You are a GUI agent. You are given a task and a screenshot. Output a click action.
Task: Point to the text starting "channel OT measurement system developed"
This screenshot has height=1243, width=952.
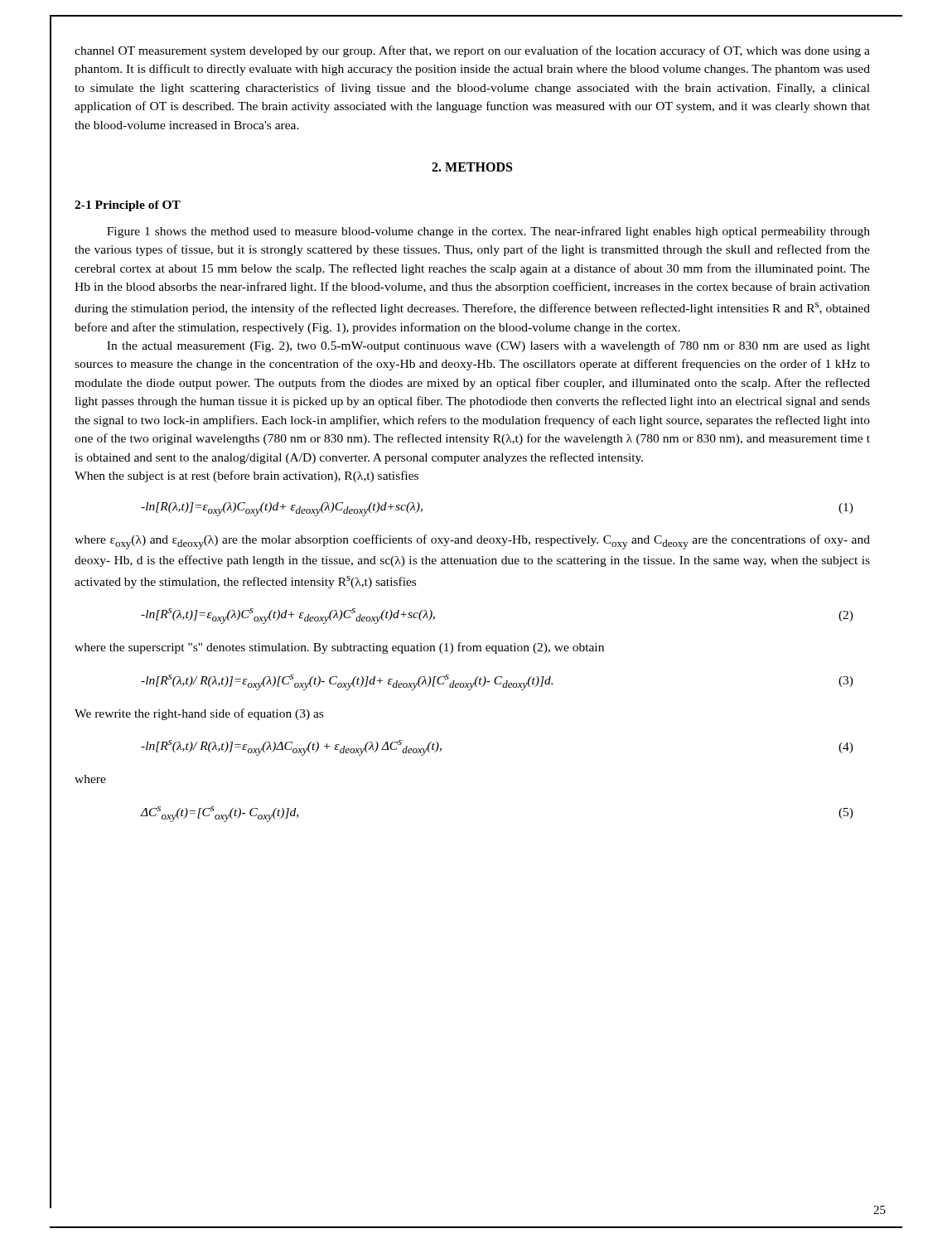point(472,87)
